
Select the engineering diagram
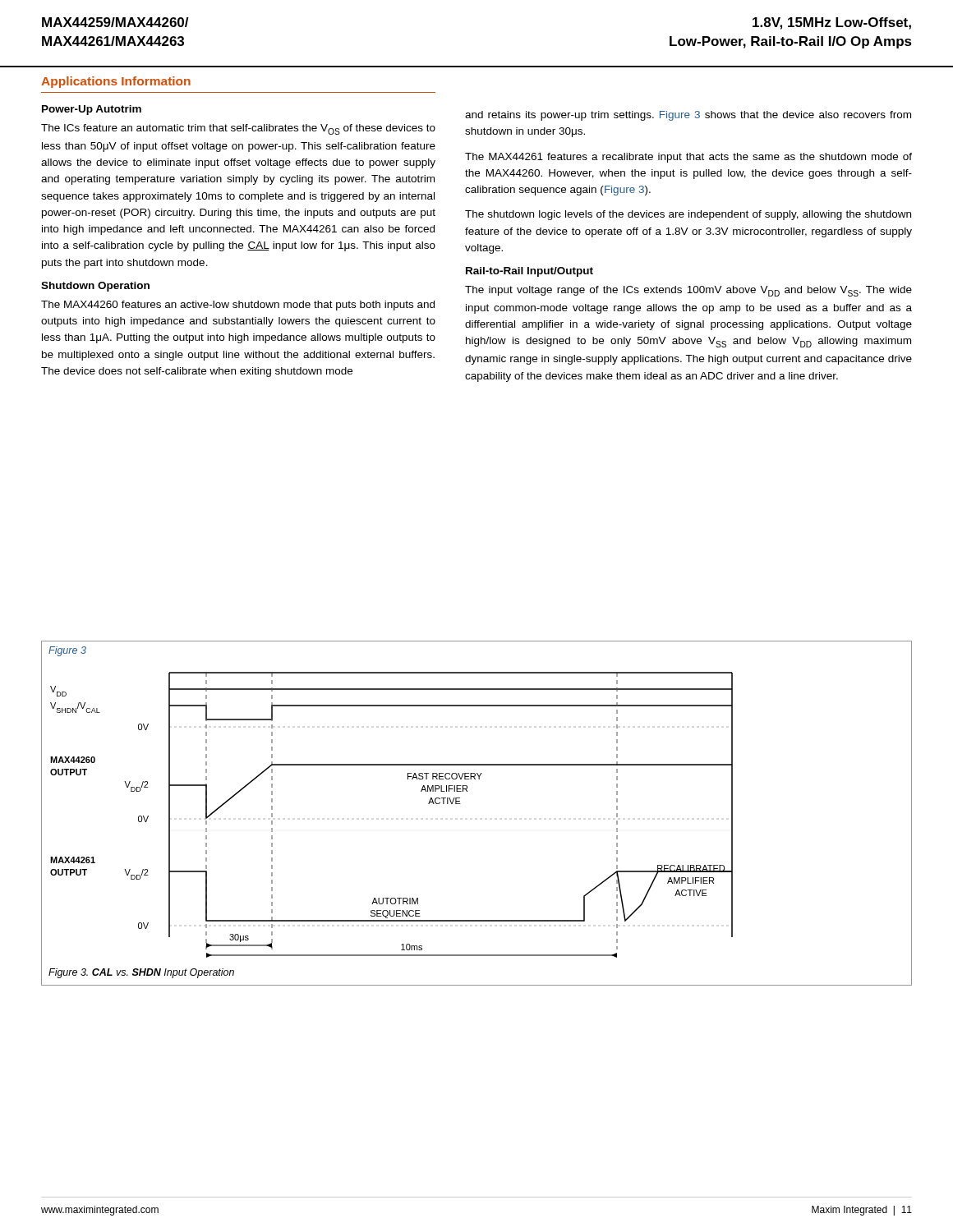point(476,813)
